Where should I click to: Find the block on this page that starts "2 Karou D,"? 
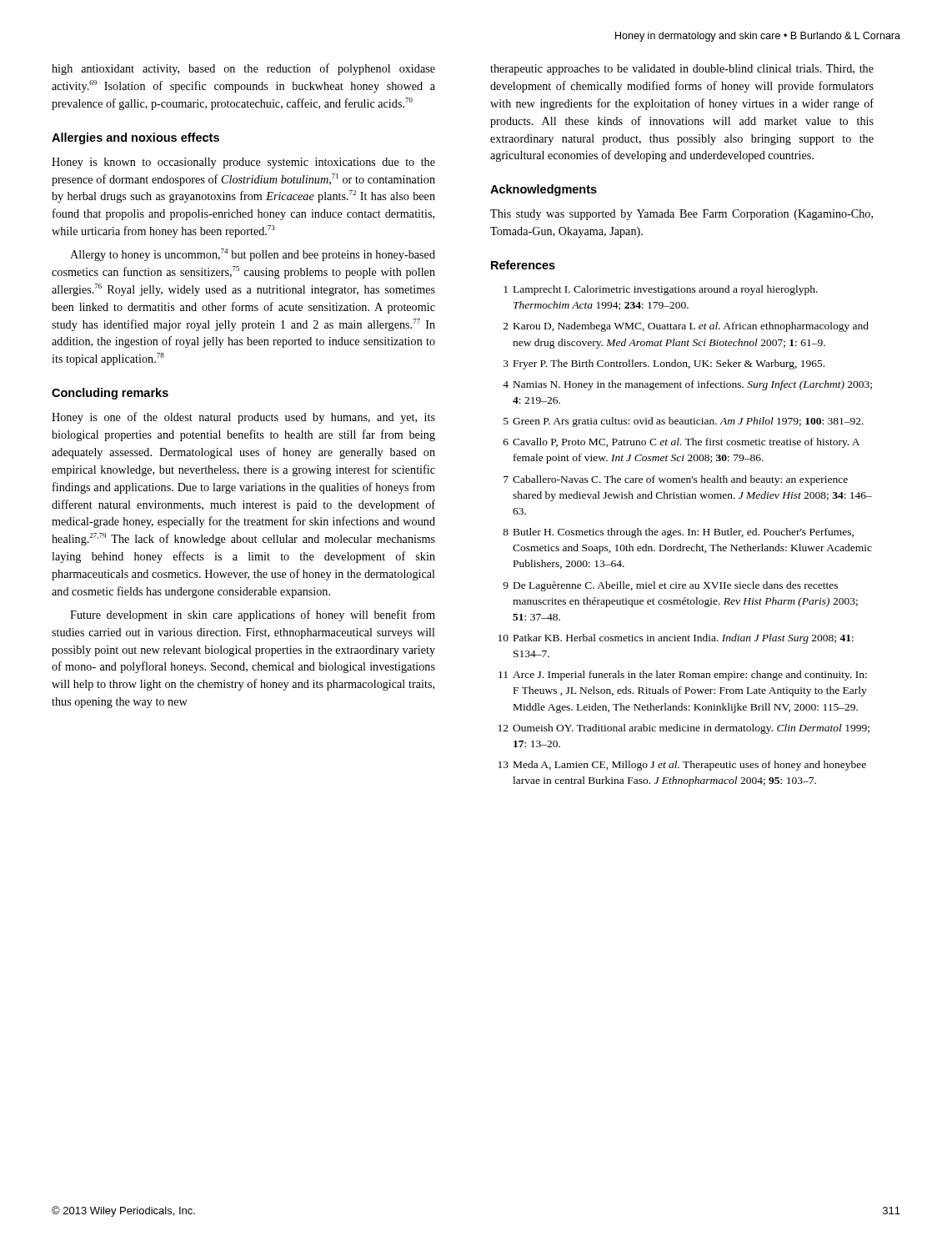pos(682,334)
